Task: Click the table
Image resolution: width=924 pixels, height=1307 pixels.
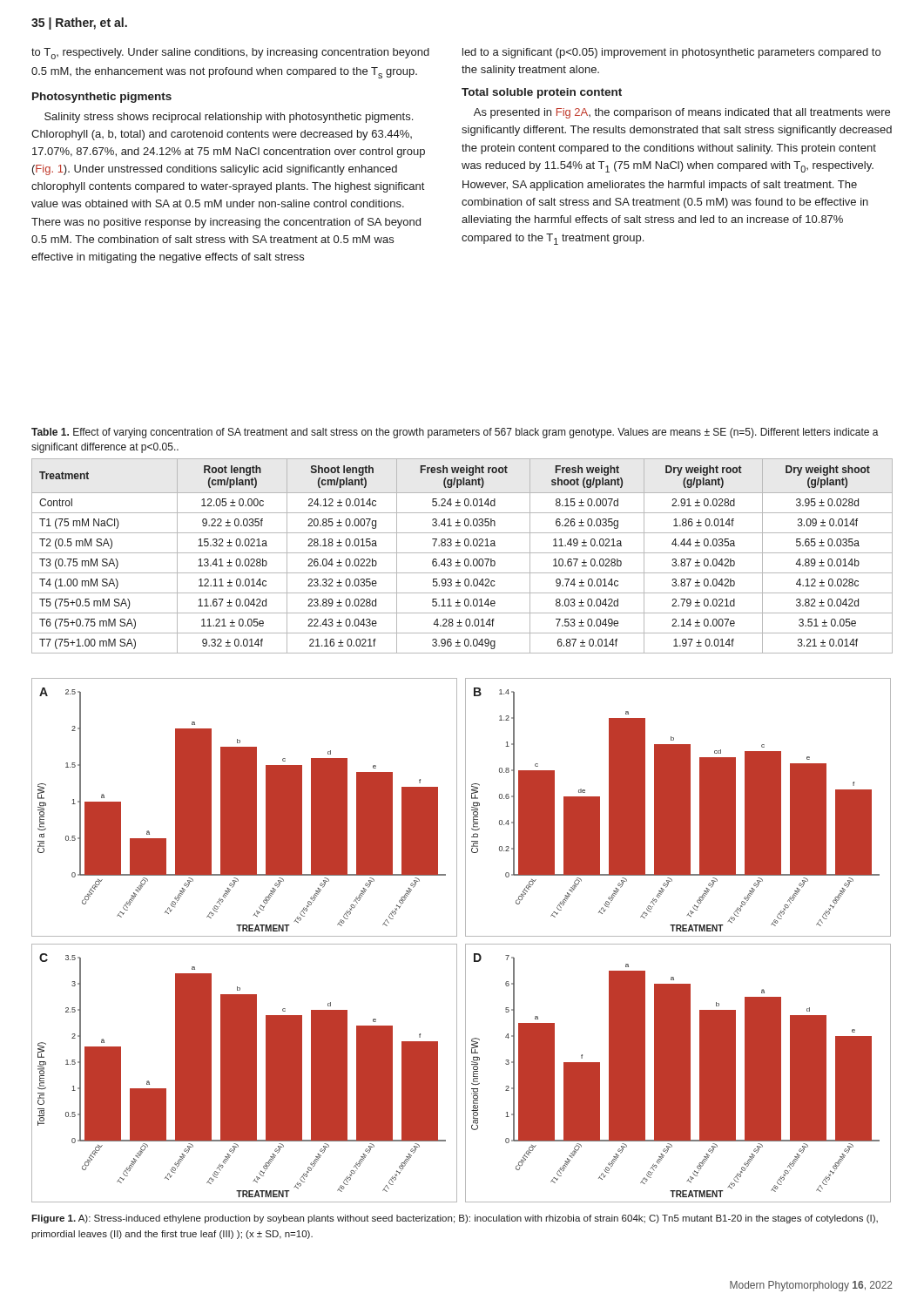Action: [462, 556]
